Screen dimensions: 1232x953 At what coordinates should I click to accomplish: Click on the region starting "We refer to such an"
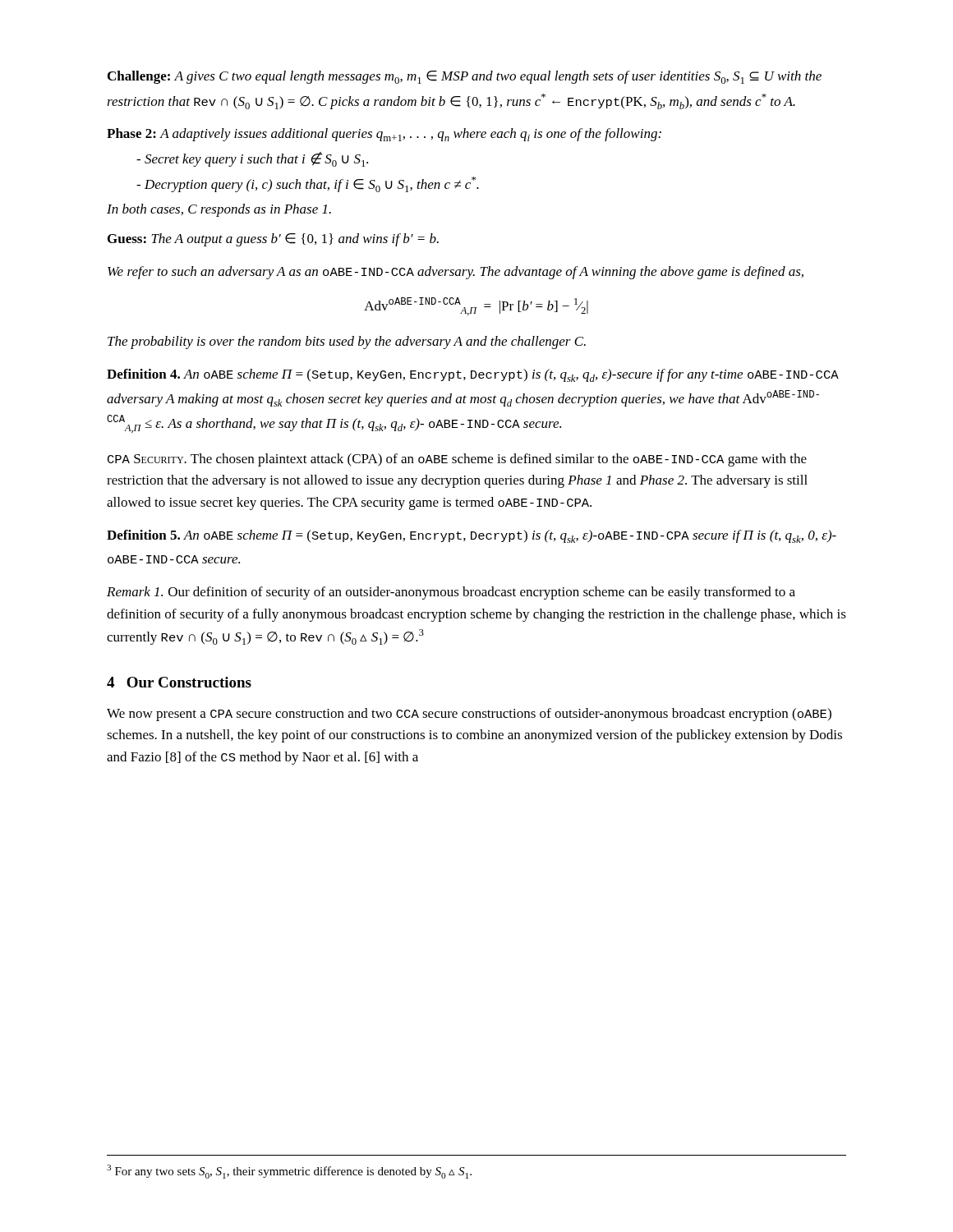[x=476, y=272]
